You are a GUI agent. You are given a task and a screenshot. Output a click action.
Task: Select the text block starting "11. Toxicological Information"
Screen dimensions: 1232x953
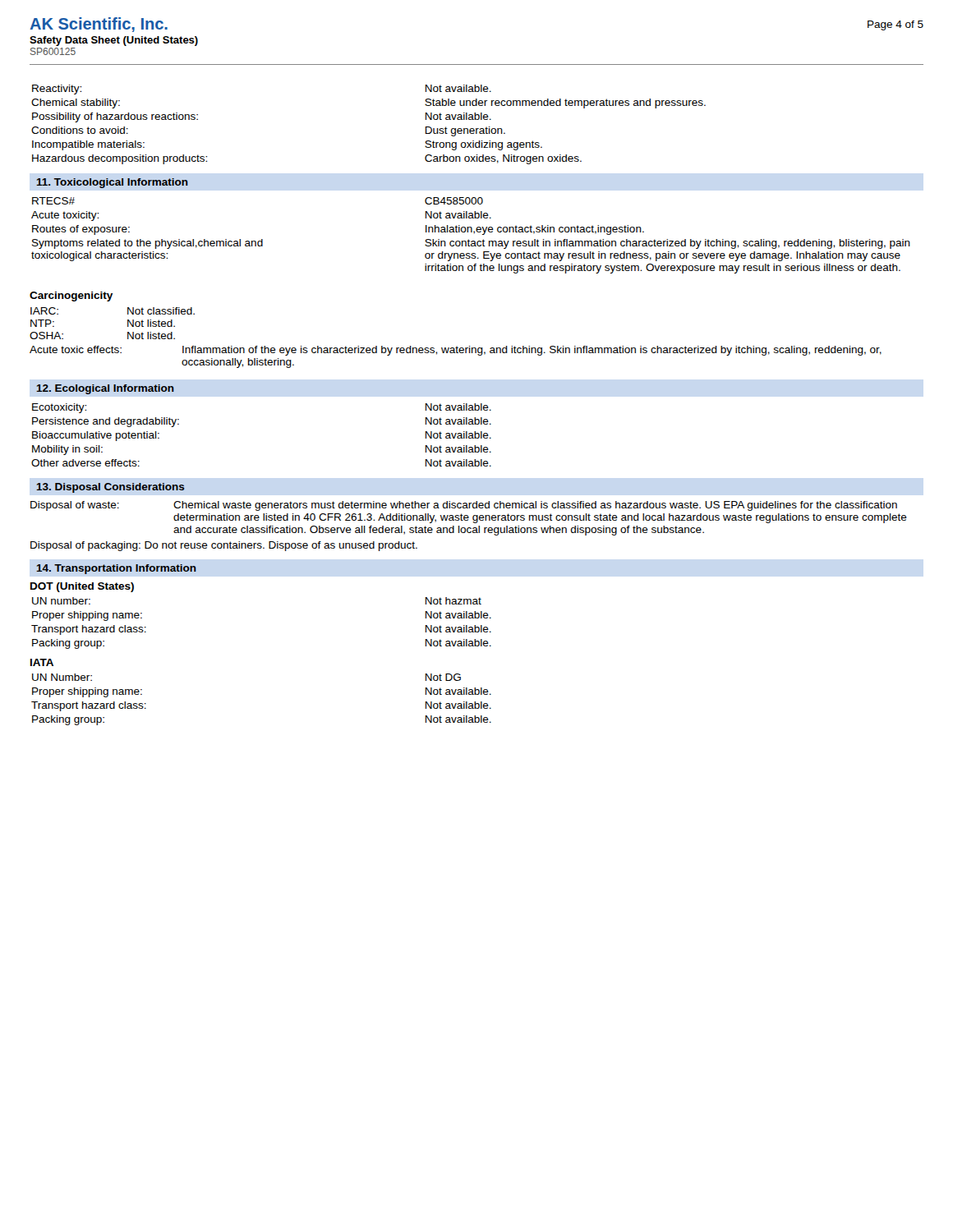point(112,182)
